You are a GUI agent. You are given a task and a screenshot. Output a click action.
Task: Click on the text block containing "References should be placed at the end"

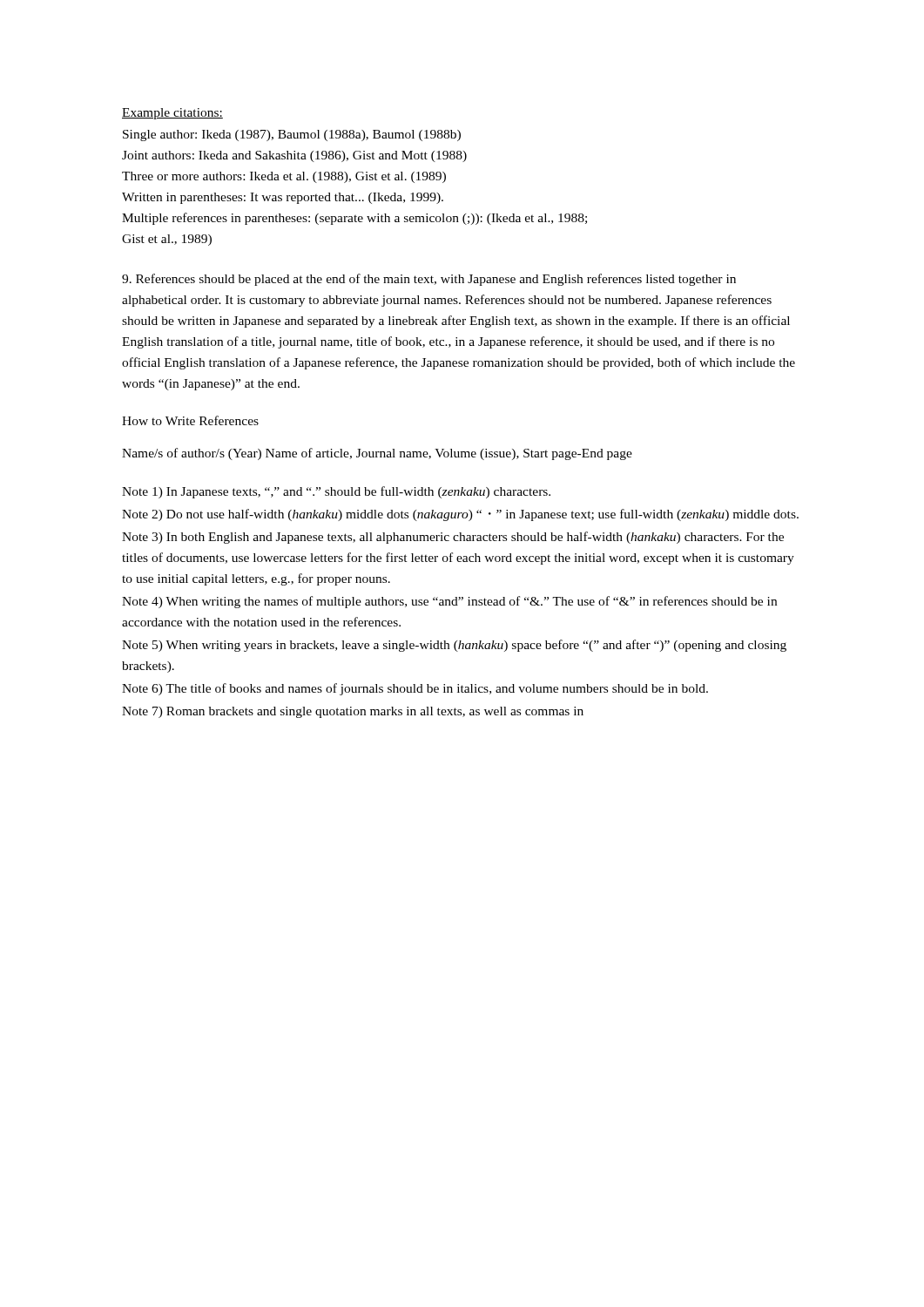[x=462, y=331]
